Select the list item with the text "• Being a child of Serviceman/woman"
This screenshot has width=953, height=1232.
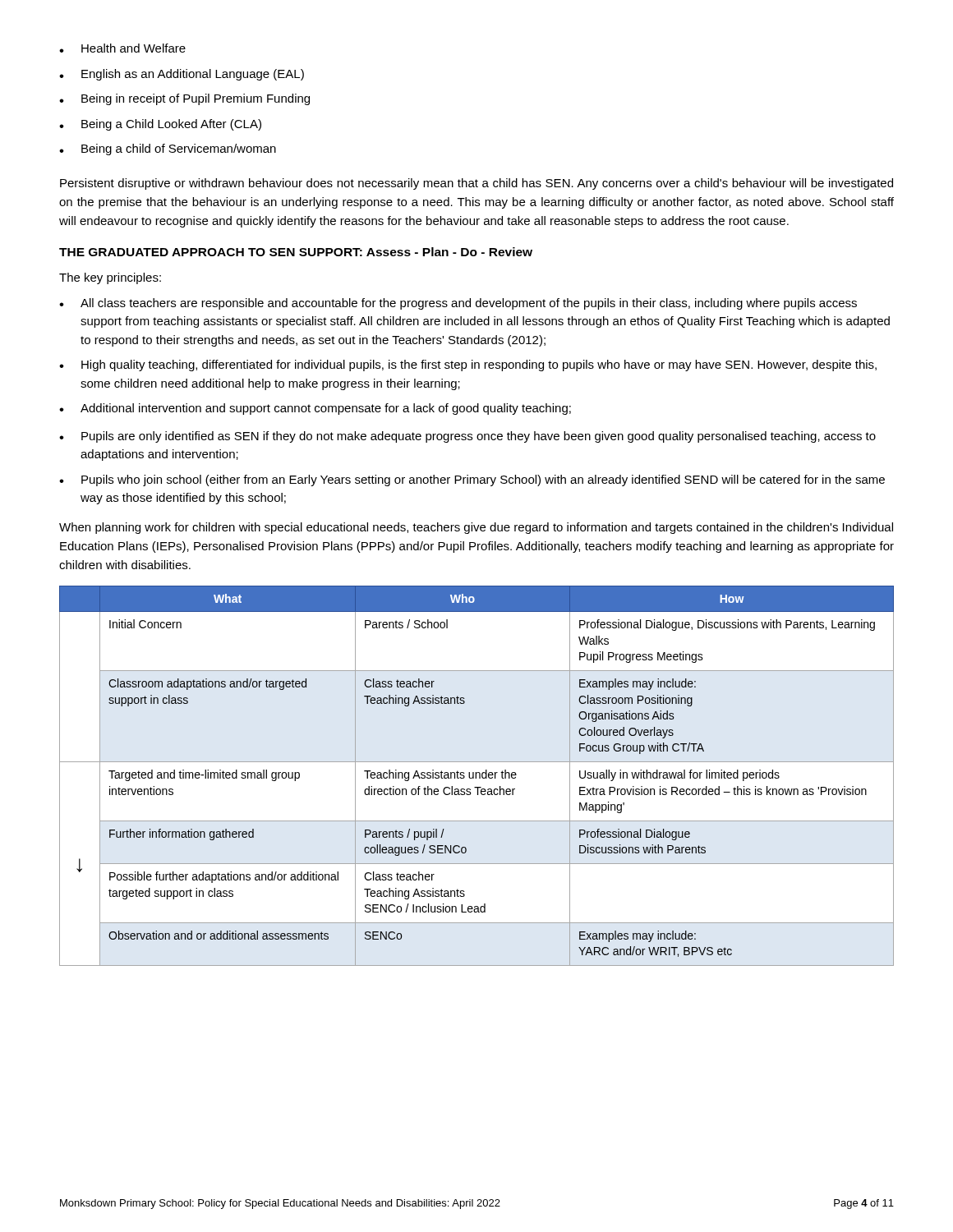pos(168,149)
